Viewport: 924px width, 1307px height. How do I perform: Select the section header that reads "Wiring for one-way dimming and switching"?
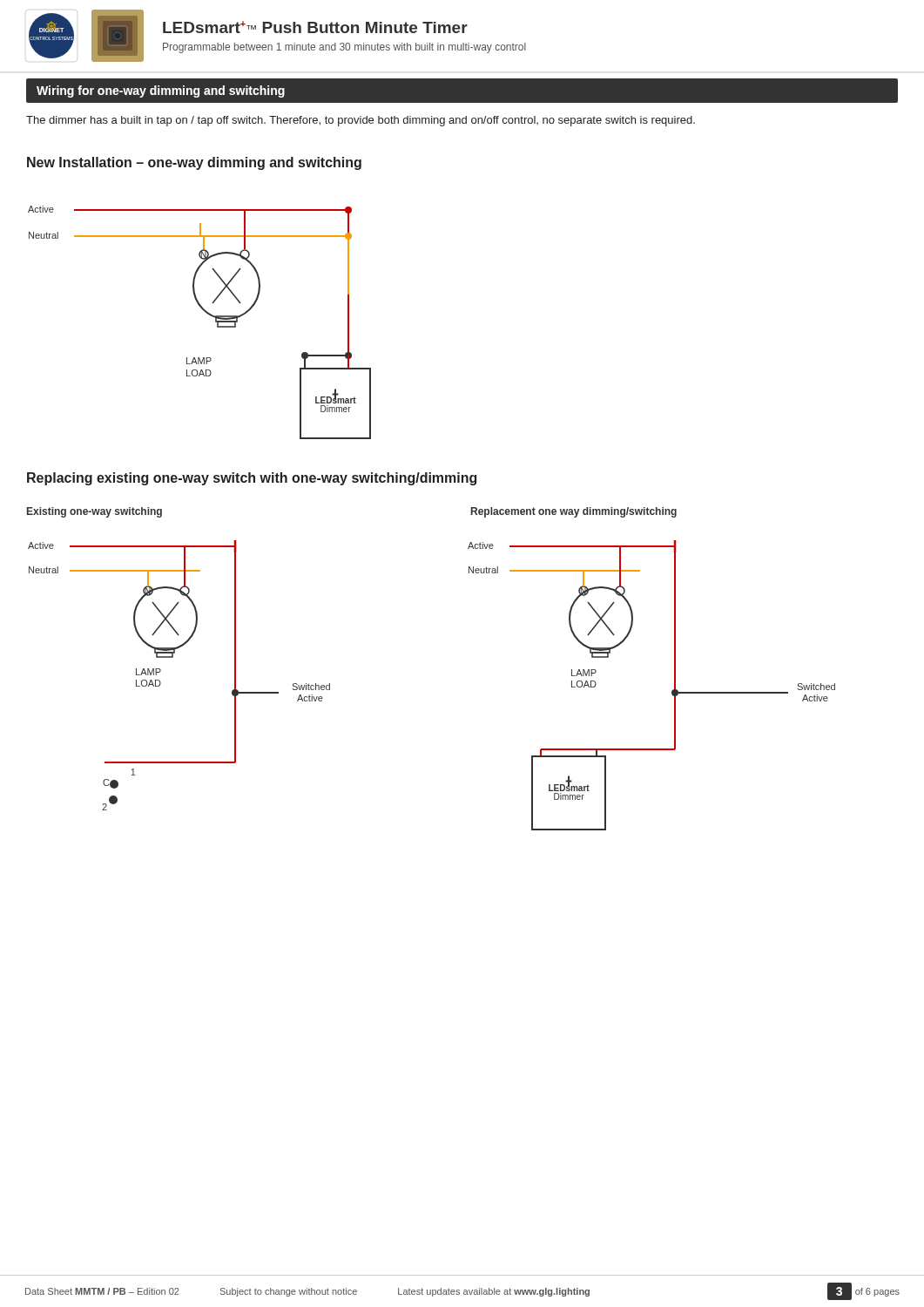point(462,91)
